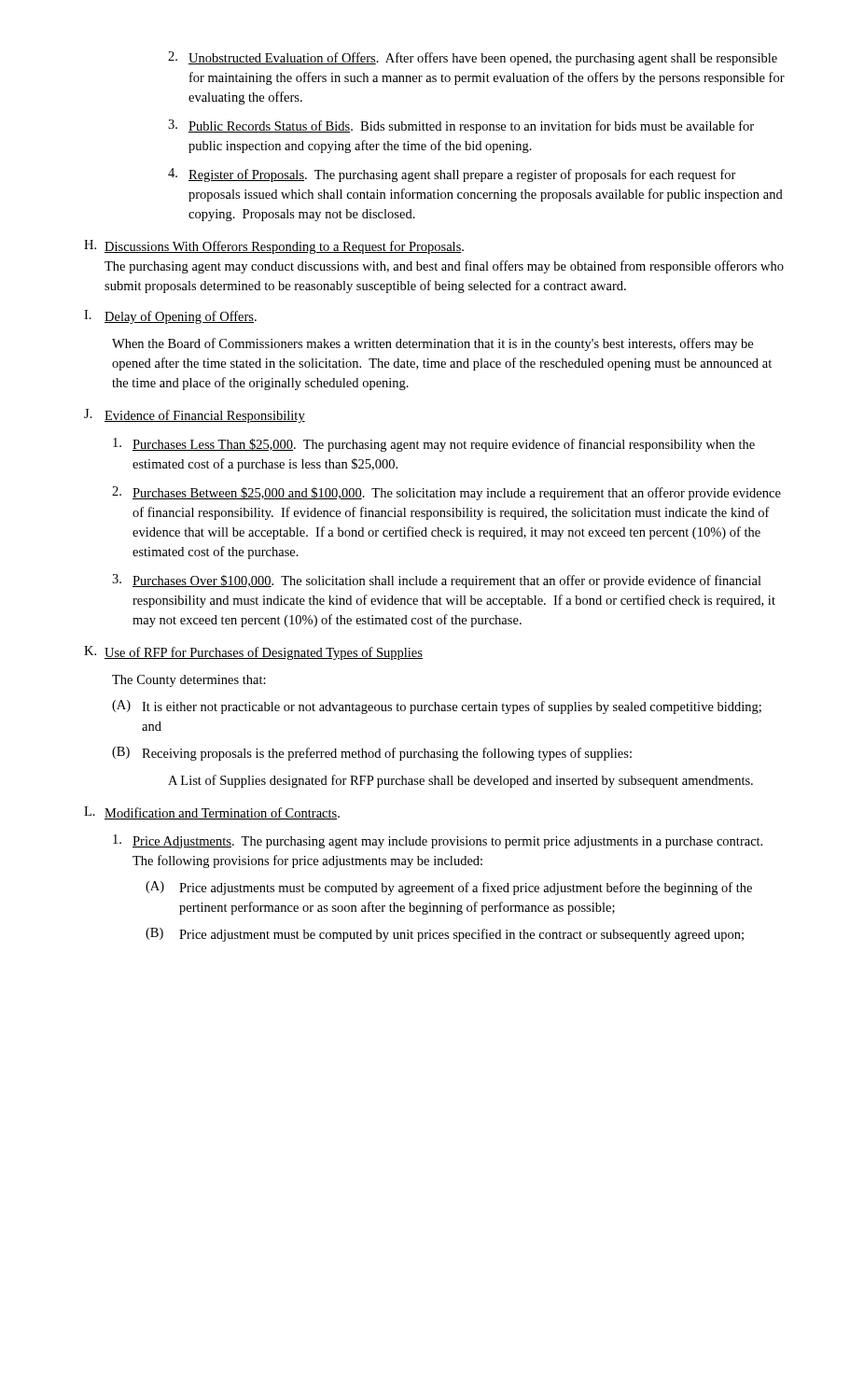850x1400 pixels.
Task: Select the region starting "The County determines that:"
Action: 189,680
